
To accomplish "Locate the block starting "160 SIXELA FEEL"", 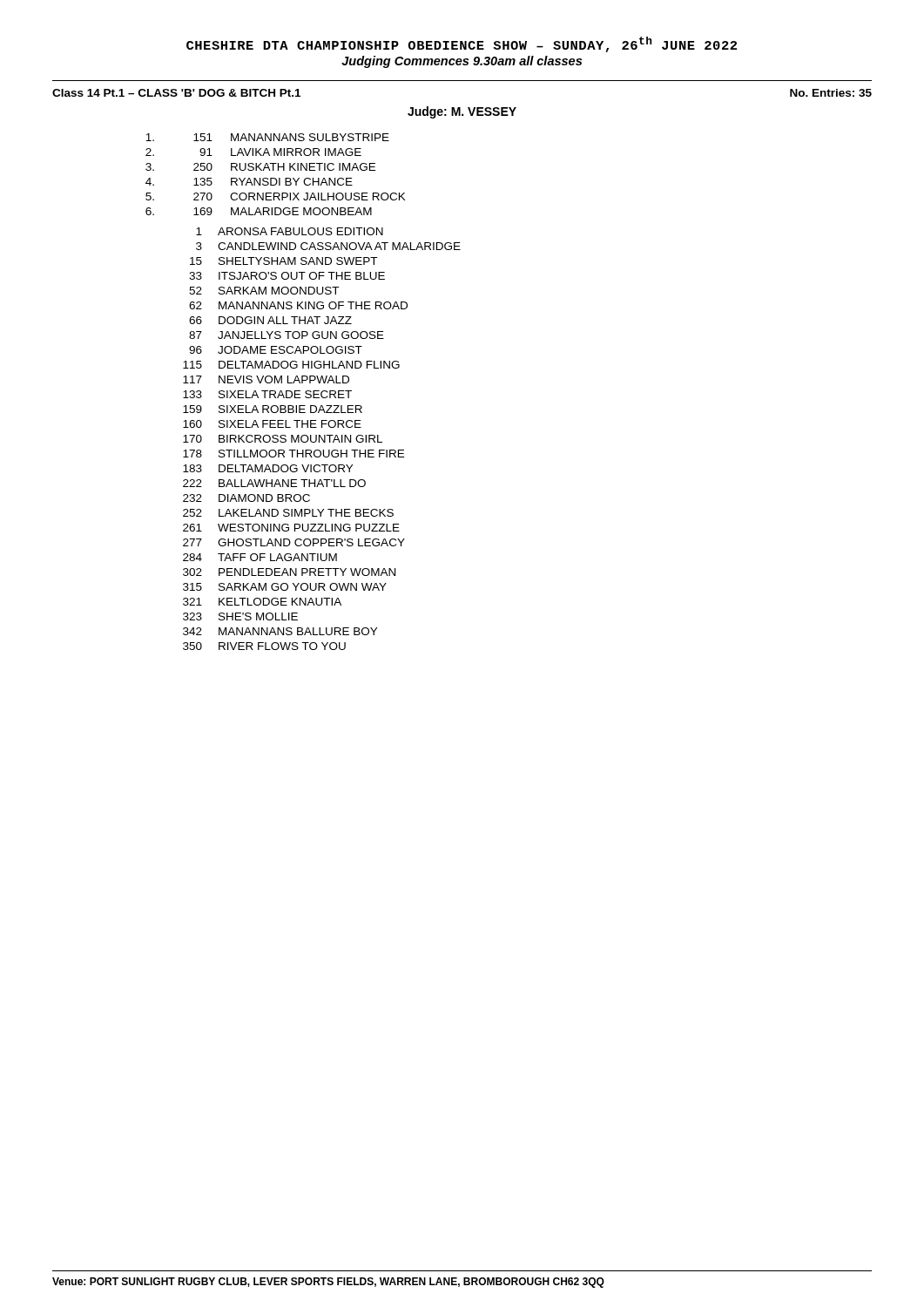I will (x=263, y=424).
